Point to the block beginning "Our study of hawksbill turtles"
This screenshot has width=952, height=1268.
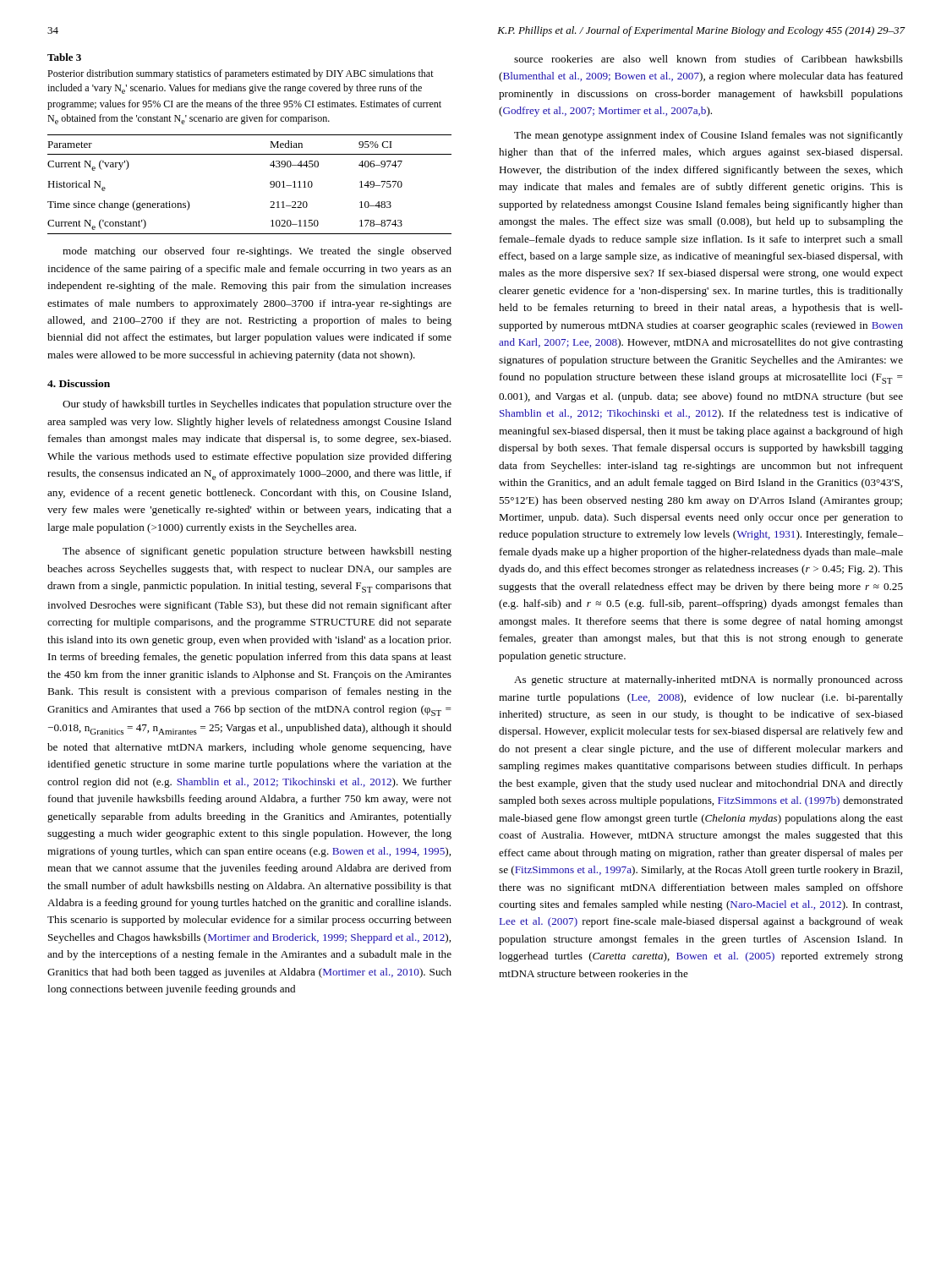click(x=249, y=697)
